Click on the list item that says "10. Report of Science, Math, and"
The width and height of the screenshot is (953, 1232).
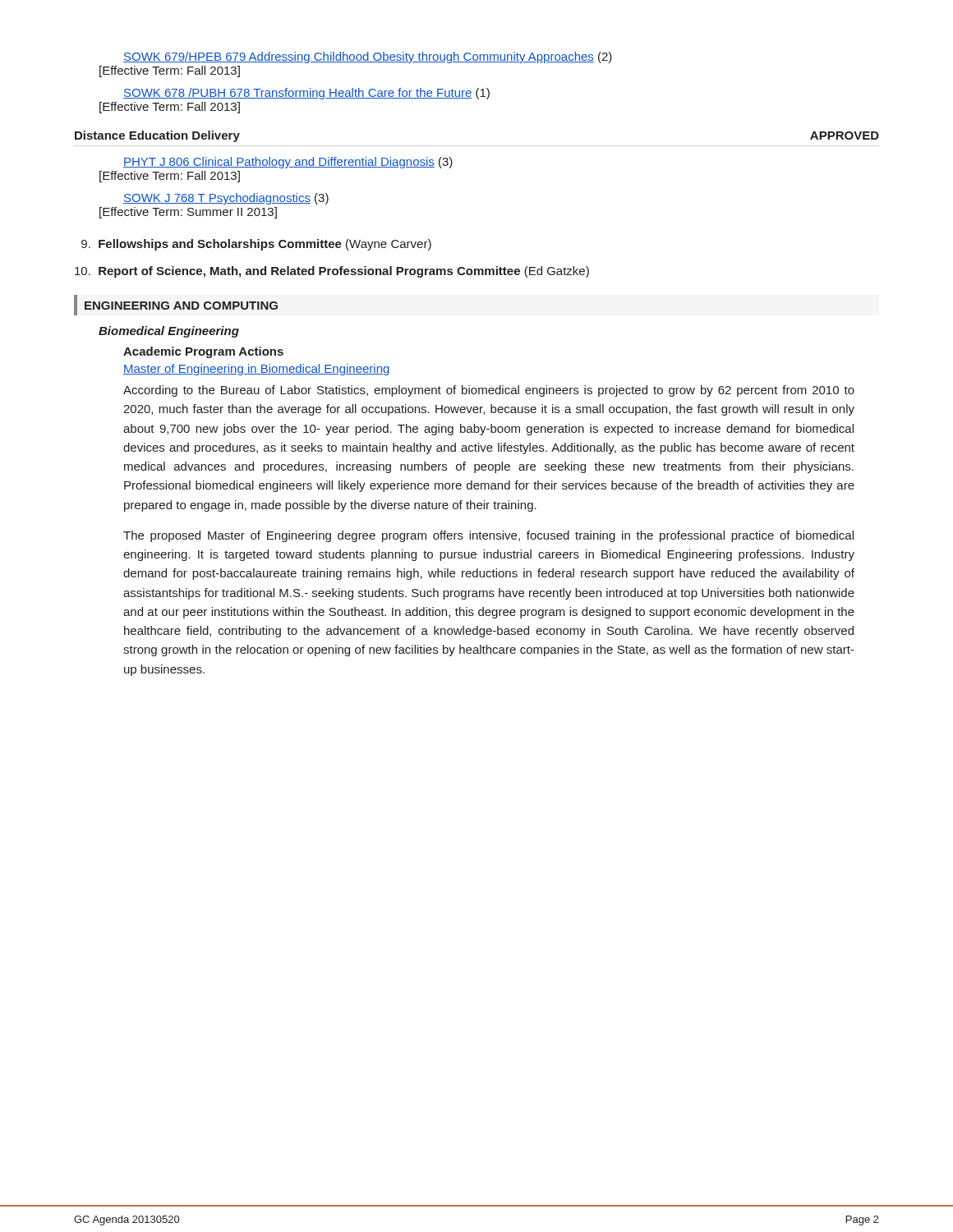click(332, 270)
